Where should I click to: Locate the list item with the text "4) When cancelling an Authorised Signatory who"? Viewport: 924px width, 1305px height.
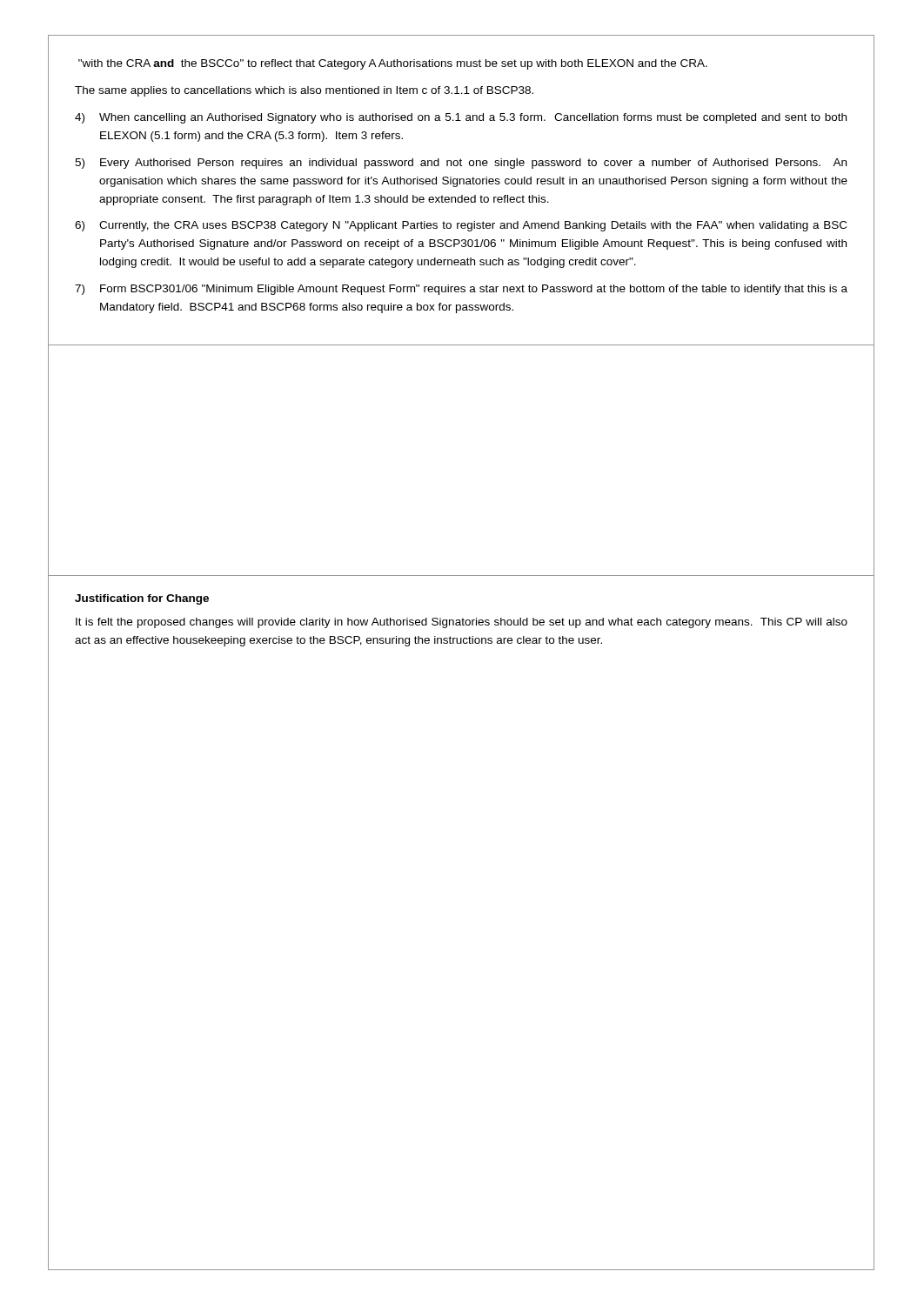coord(461,127)
